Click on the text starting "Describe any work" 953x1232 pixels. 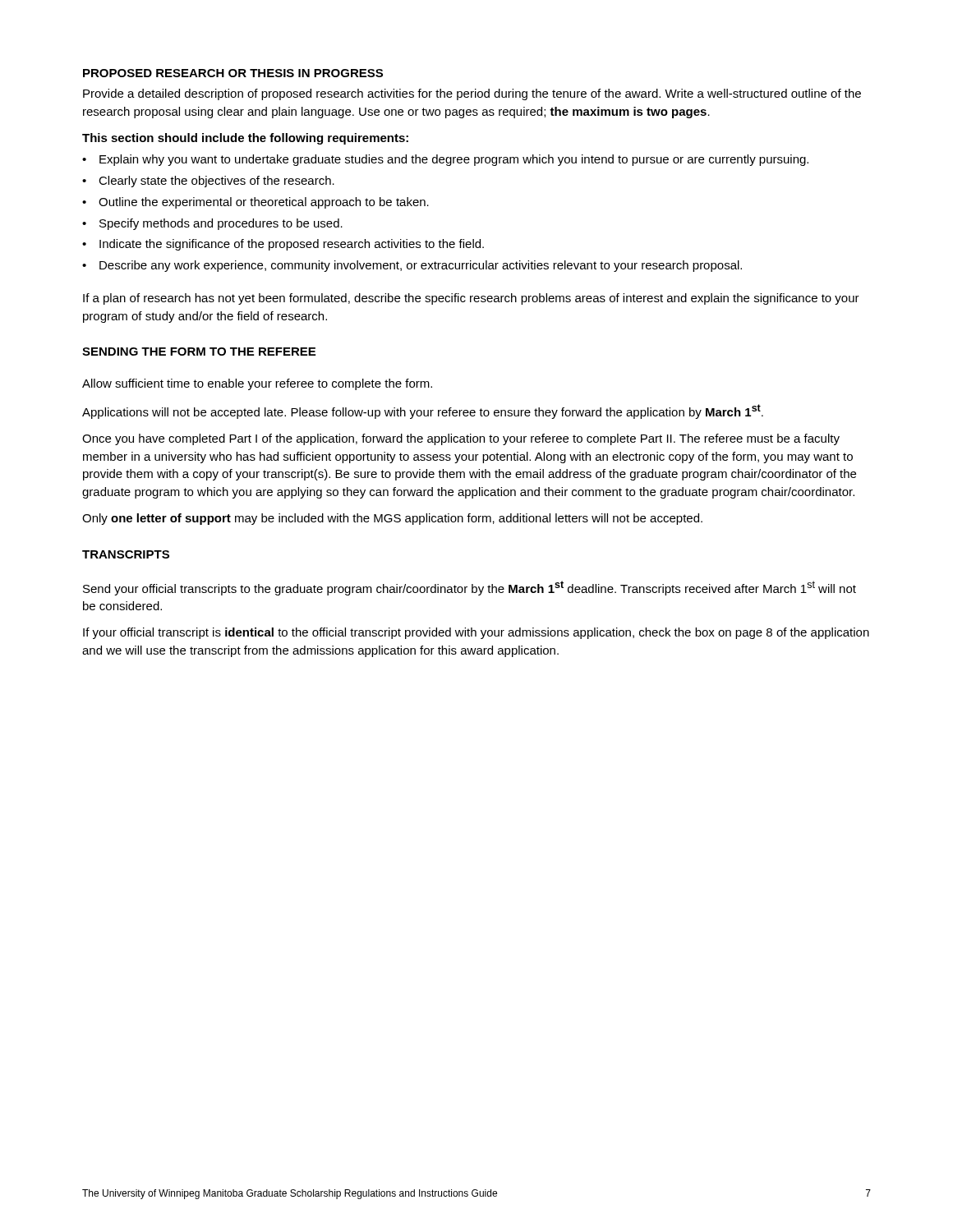click(421, 265)
